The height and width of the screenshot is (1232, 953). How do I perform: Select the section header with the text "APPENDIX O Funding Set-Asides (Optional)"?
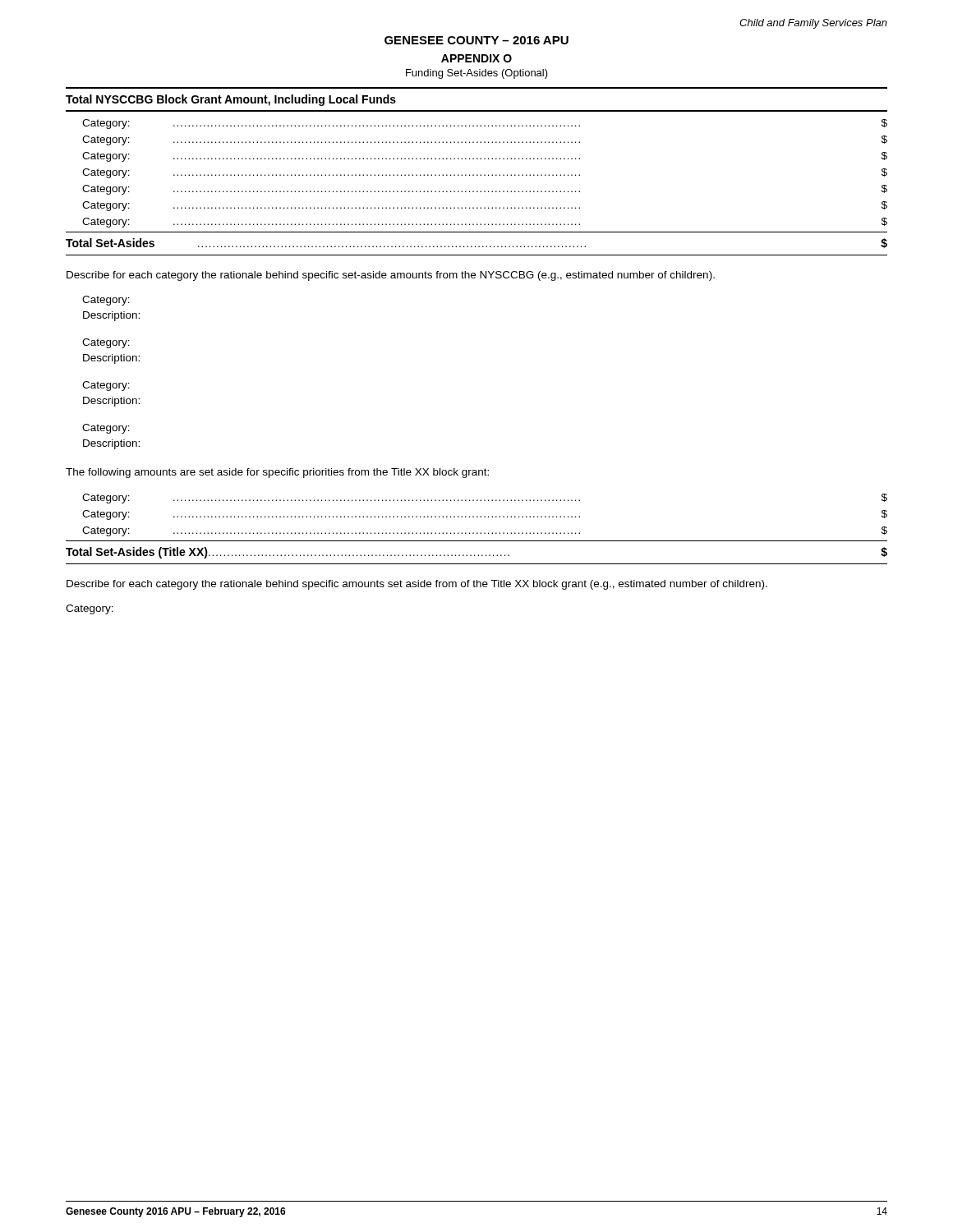point(476,65)
